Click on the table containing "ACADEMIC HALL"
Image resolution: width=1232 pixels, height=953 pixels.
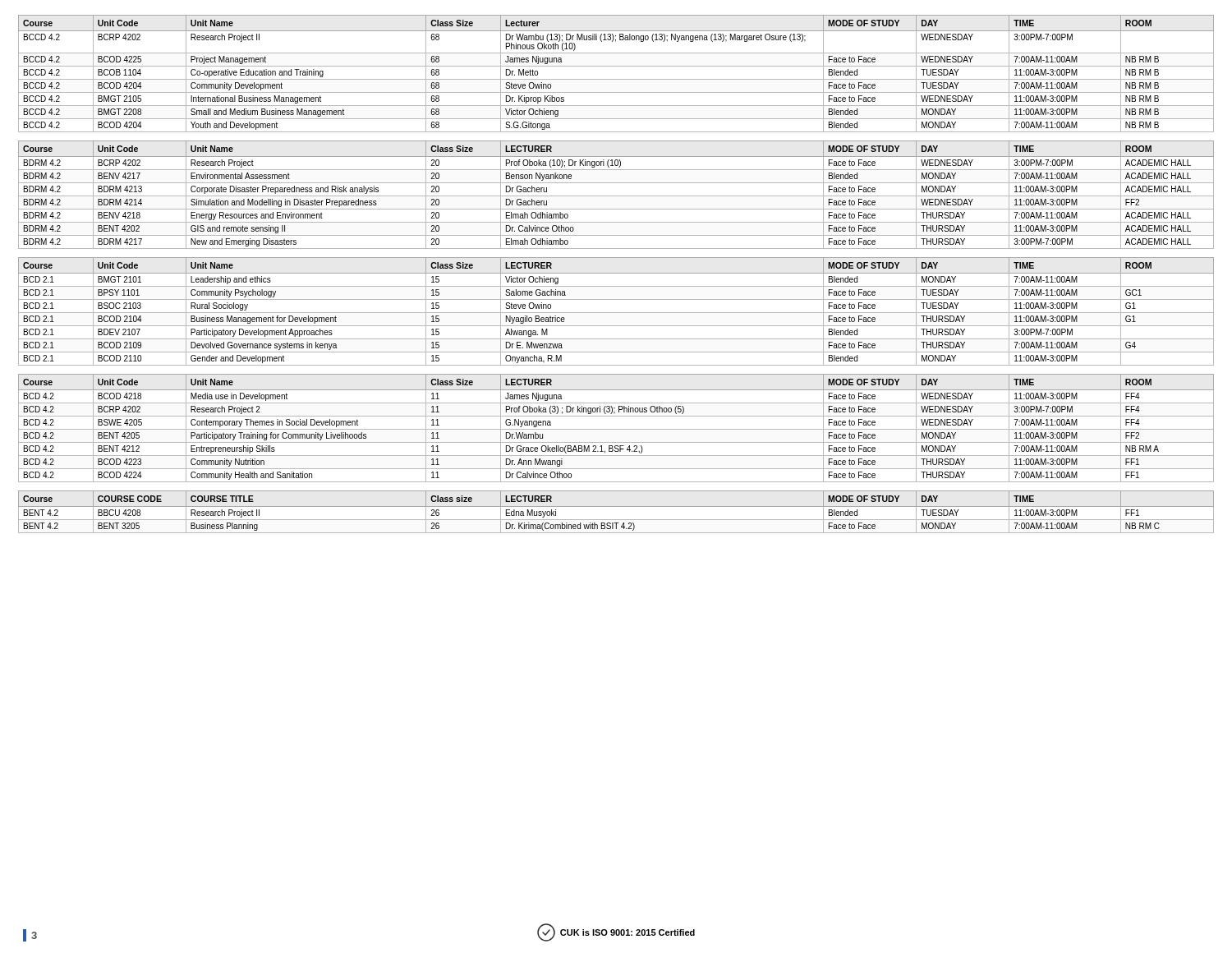(x=616, y=195)
